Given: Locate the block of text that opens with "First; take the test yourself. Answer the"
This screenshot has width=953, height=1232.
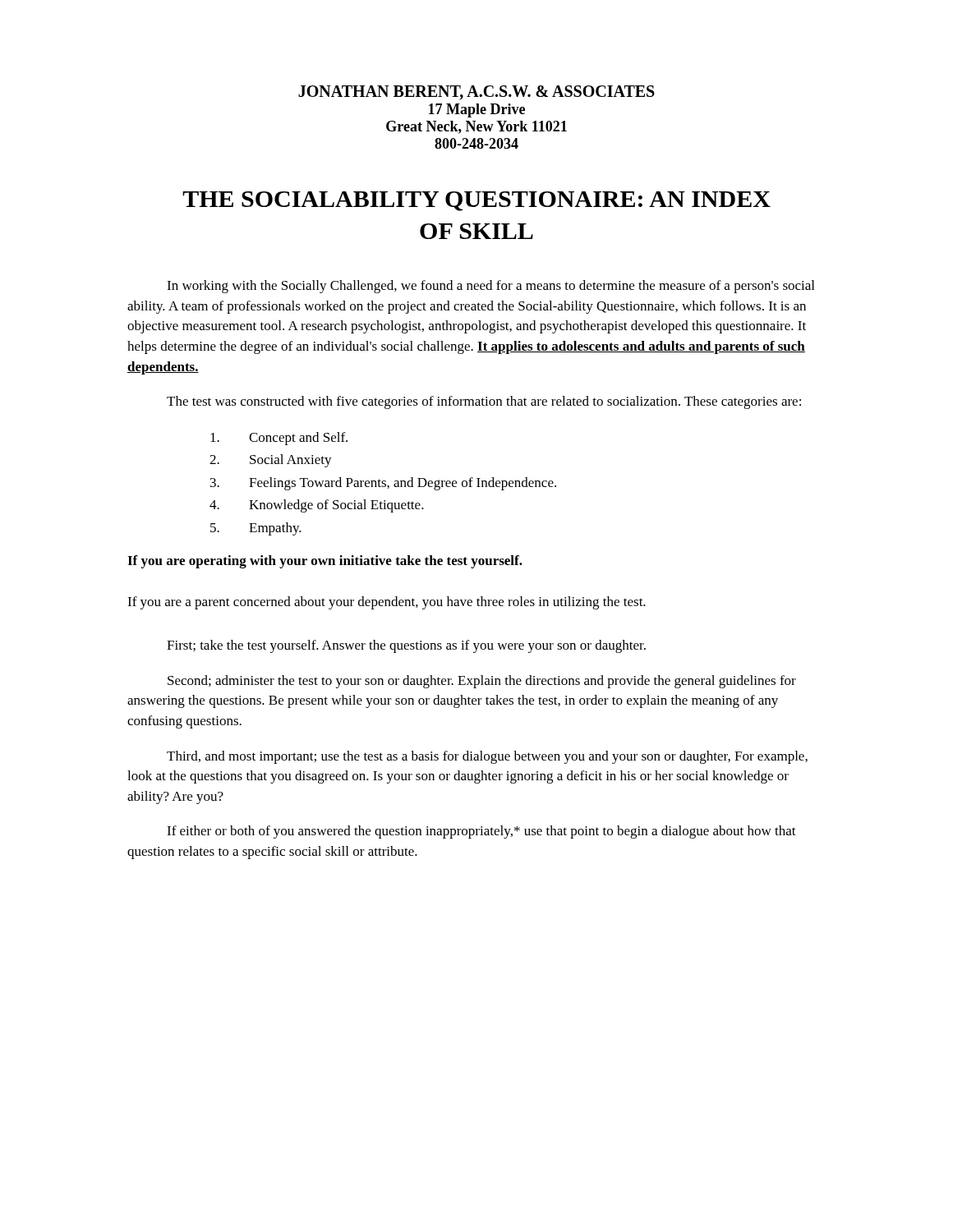Looking at the screenshot, I should click(x=407, y=645).
